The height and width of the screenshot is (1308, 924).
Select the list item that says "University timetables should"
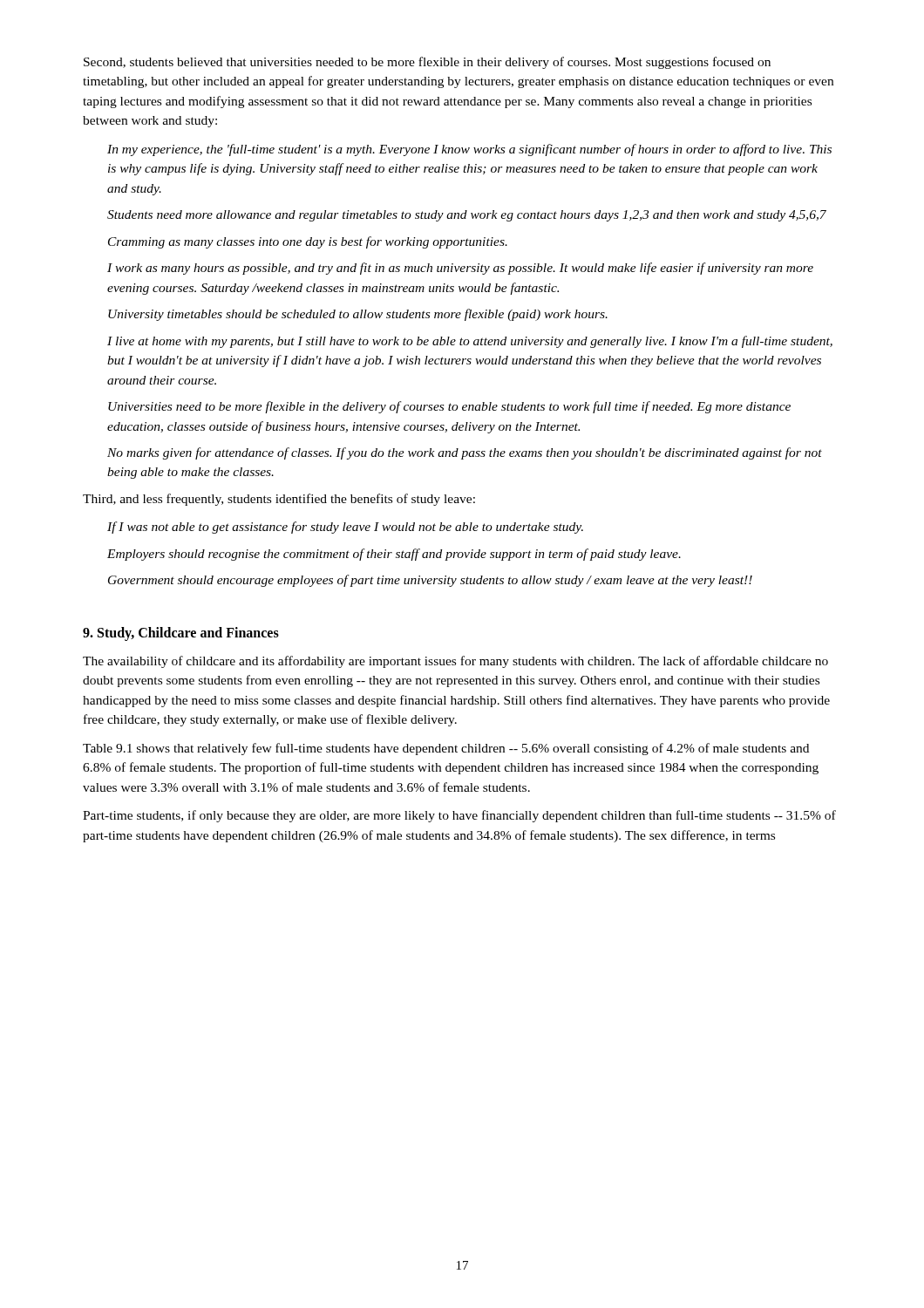click(x=358, y=314)
